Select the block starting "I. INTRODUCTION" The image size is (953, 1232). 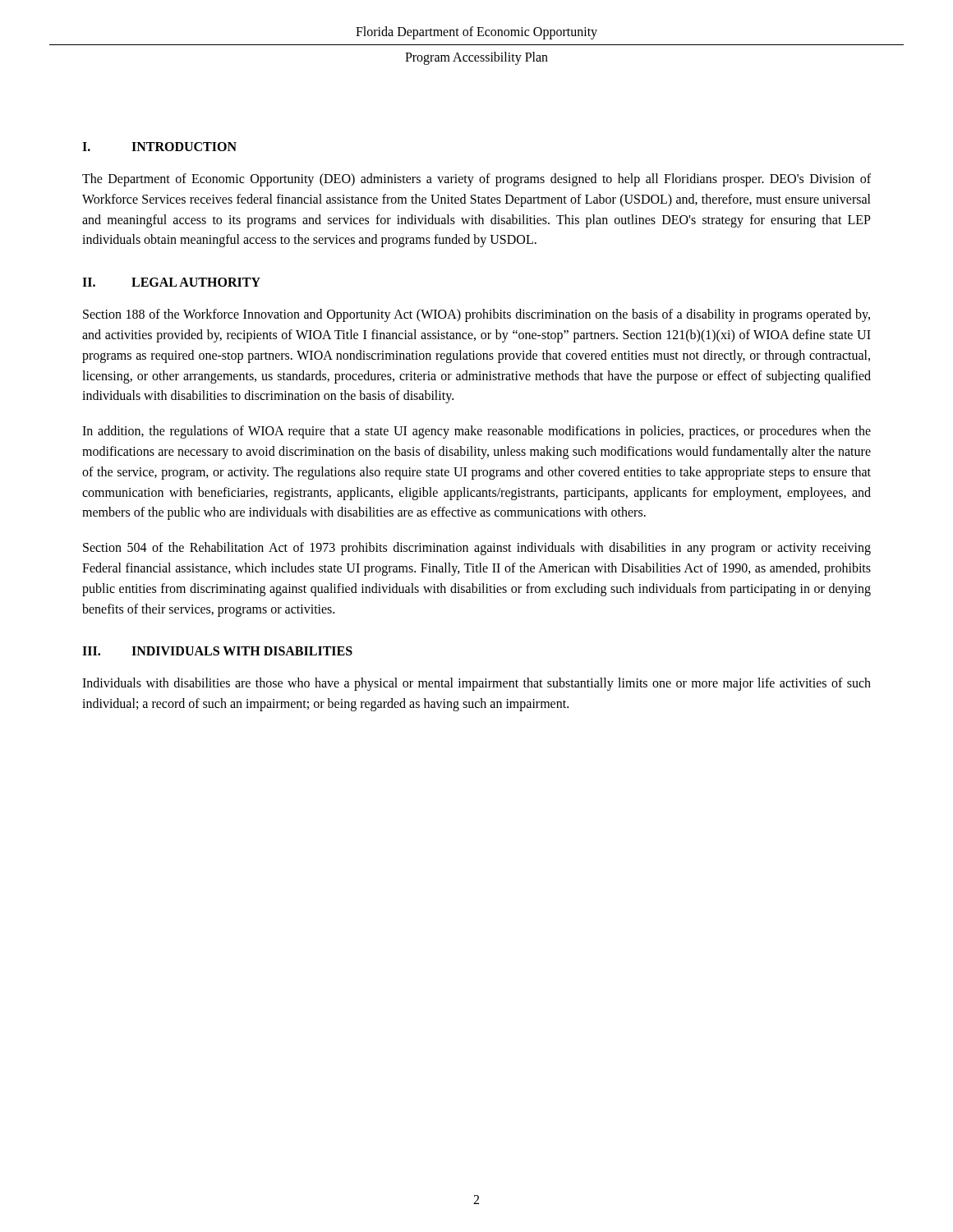click(159, 147)
